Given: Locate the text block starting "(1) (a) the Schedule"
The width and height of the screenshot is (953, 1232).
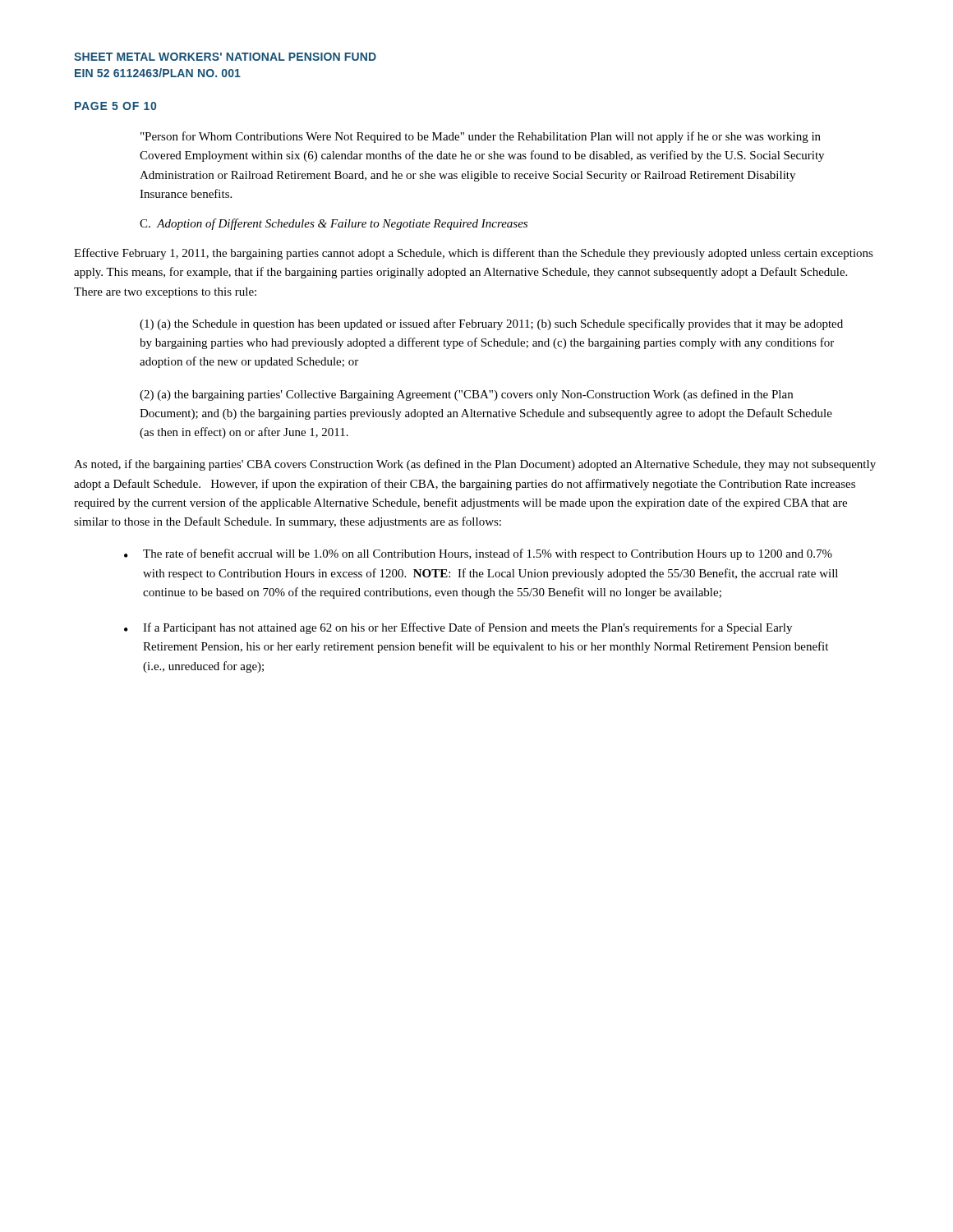Looking at the screenshot, I should [491, 343].
